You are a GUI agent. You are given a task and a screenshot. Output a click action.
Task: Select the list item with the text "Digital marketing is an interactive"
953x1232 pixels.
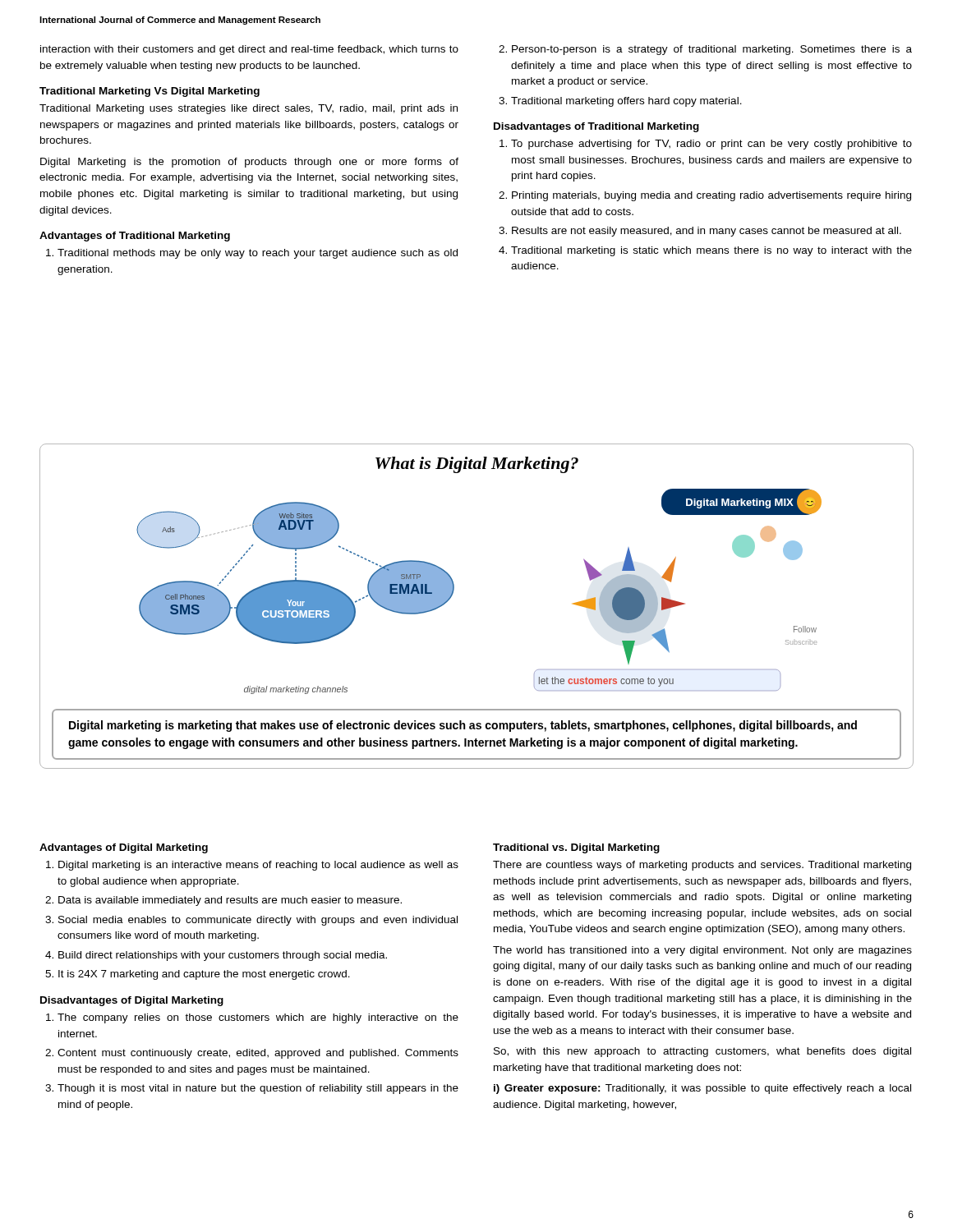pos(258,873)
